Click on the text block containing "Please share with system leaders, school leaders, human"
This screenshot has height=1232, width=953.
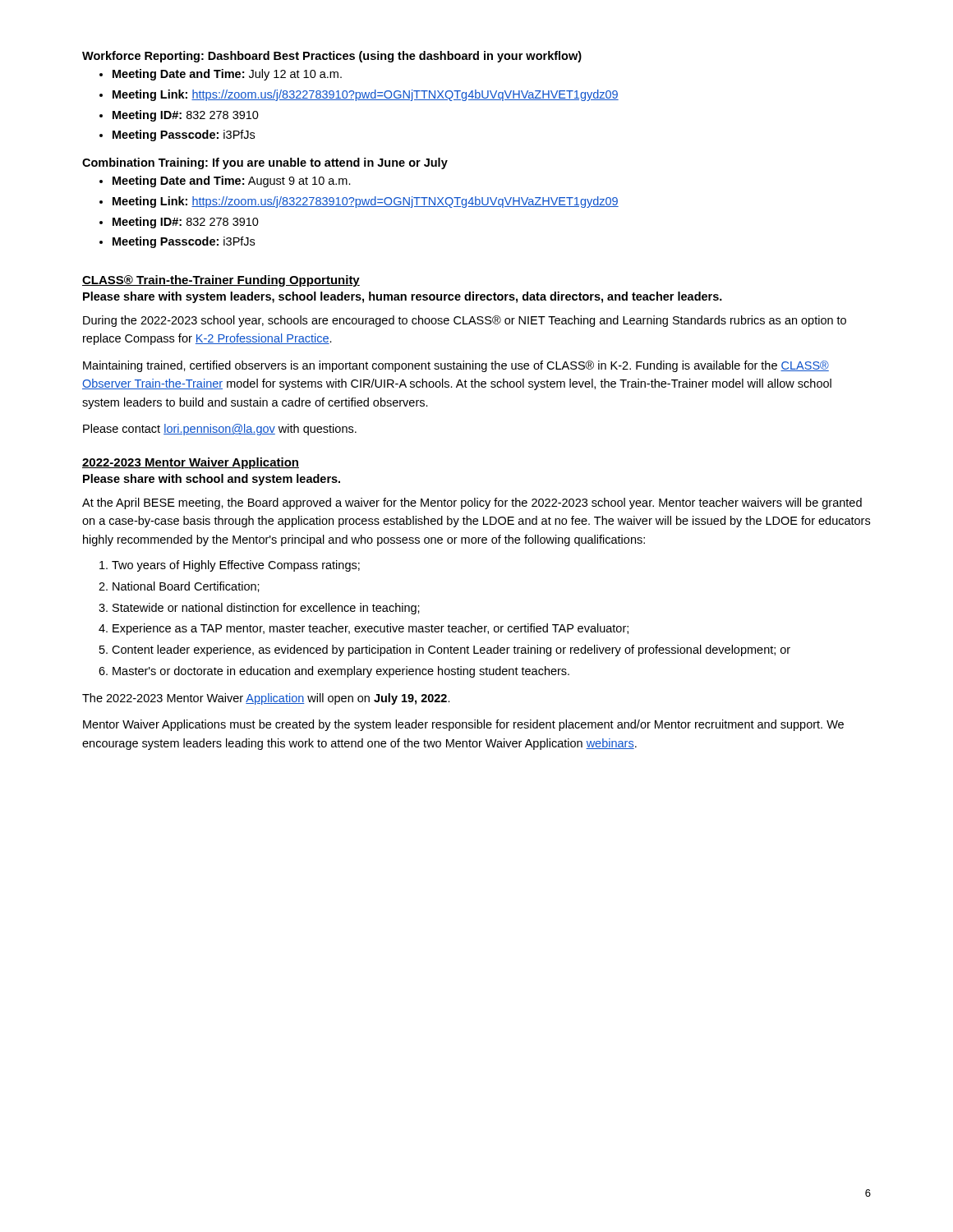(402, 296)
